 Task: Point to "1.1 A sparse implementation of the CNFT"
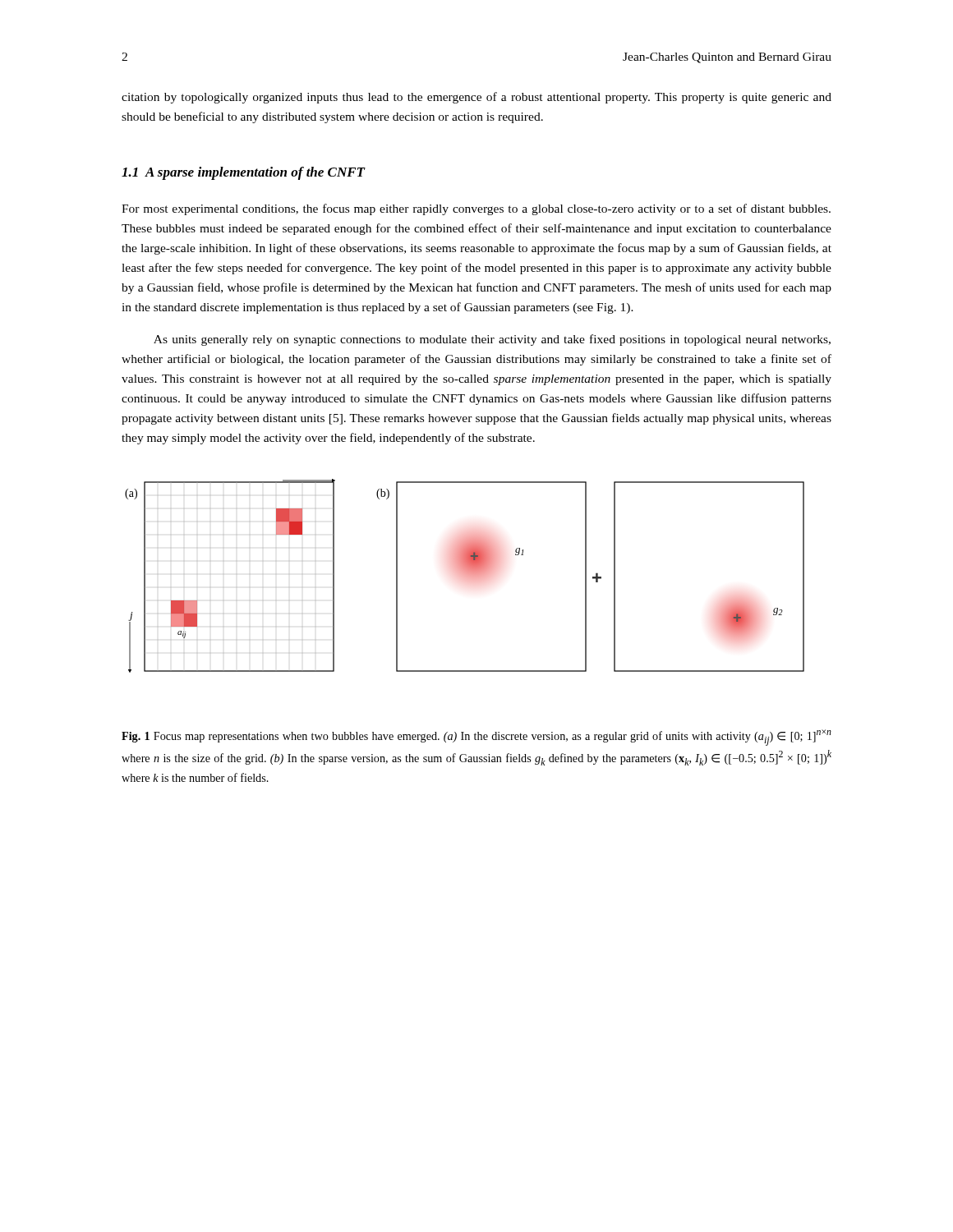(243, 172)
